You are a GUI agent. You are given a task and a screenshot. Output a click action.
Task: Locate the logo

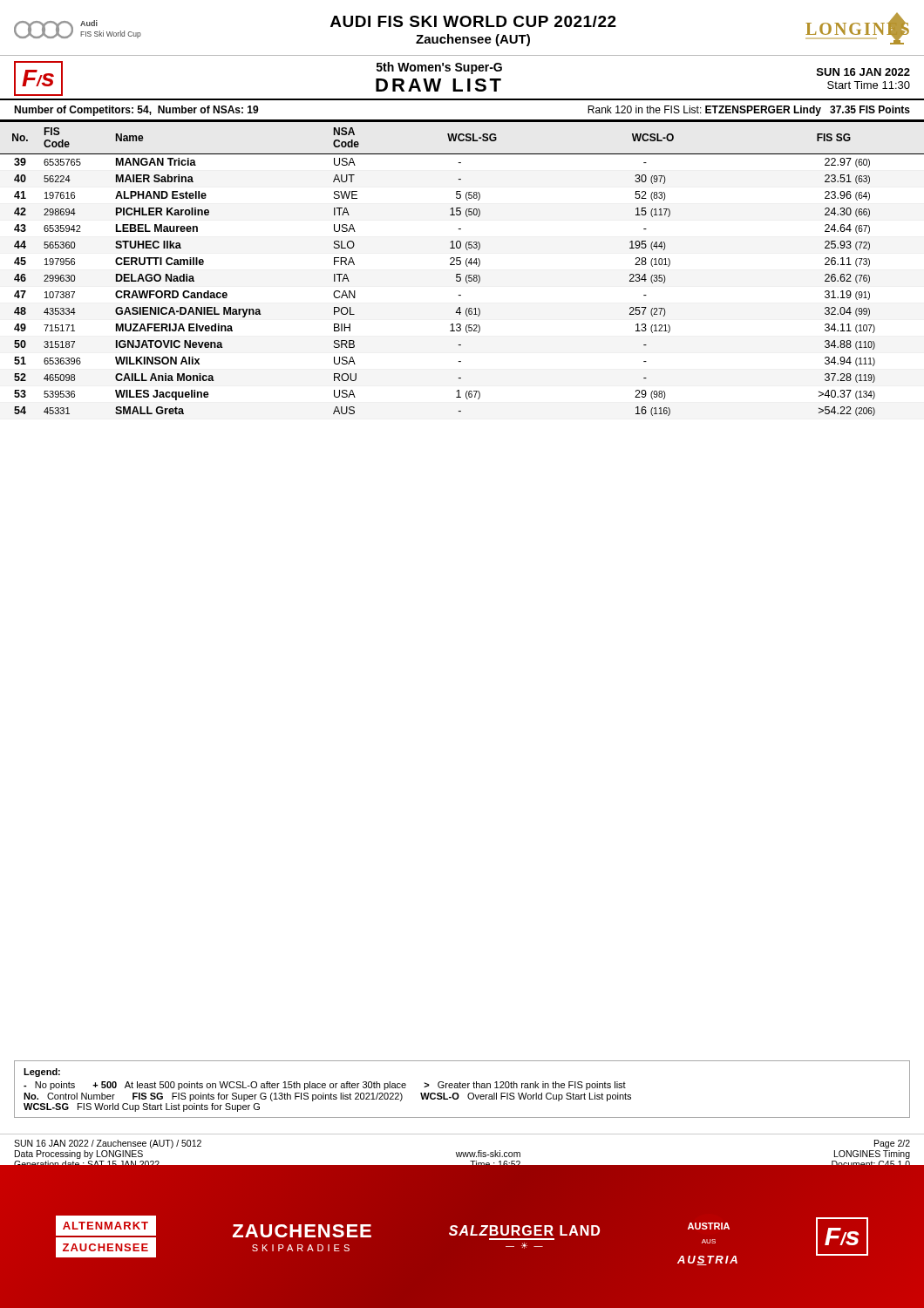click(x=462, y=1237)
